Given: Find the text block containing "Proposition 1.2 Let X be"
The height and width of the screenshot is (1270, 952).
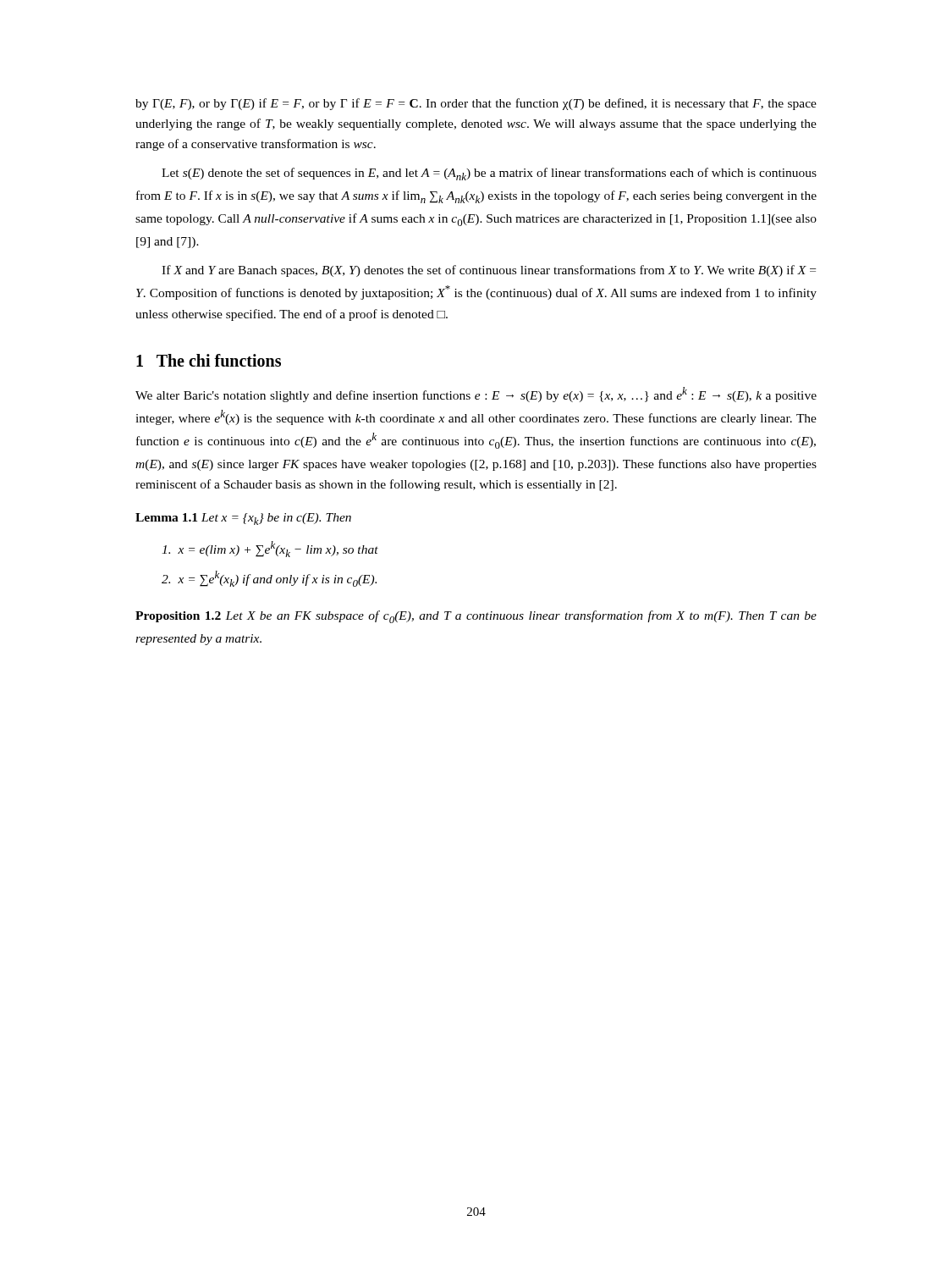Looking at the screenshot, I should [x=476, y=626].
